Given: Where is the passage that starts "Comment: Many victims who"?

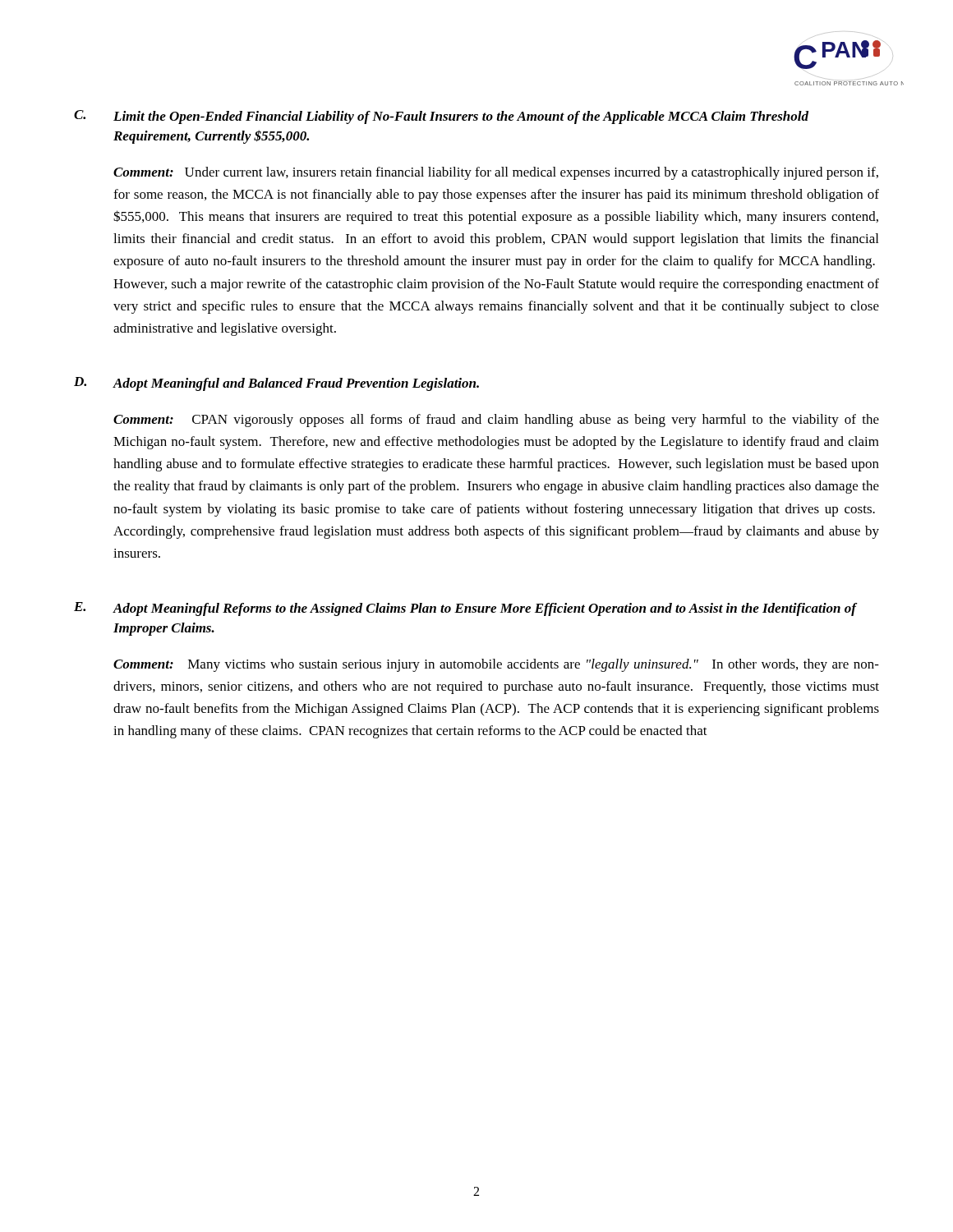Looking at the screenshot, I should click(496, 697).
